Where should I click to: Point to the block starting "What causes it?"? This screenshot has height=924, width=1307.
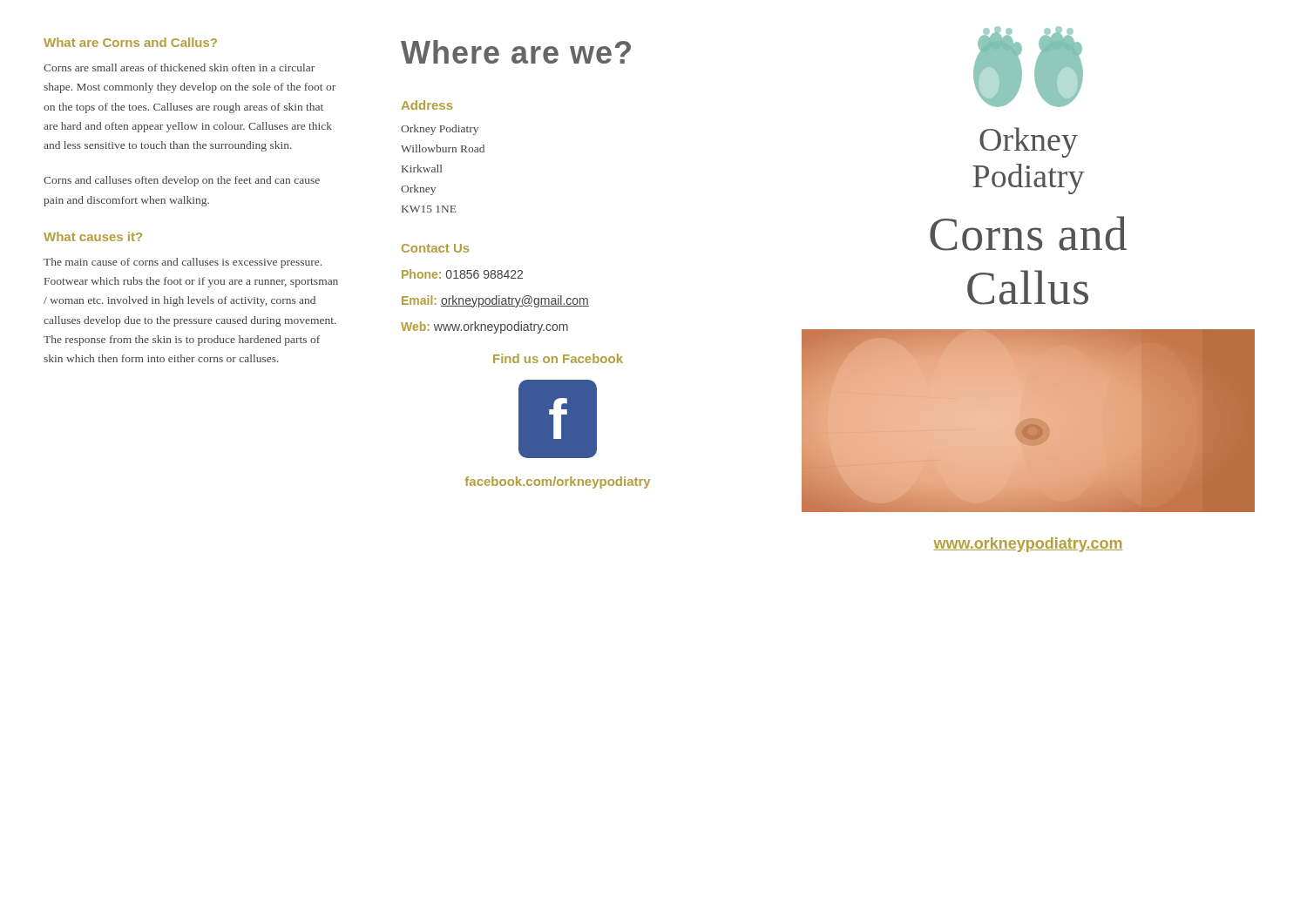93,236
